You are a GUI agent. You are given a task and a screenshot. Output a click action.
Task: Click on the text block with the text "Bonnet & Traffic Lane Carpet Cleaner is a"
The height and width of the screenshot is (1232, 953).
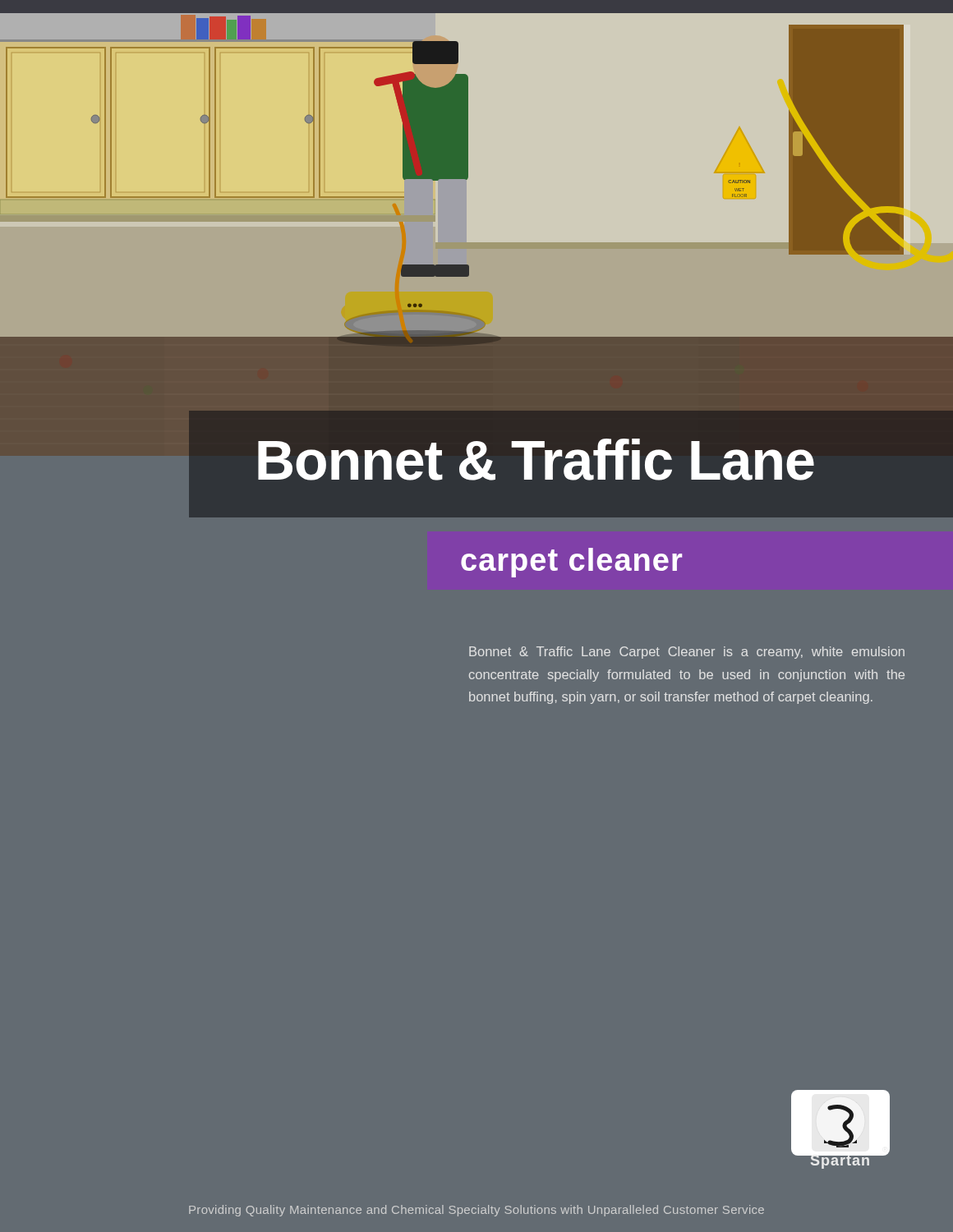coord(687,675)
